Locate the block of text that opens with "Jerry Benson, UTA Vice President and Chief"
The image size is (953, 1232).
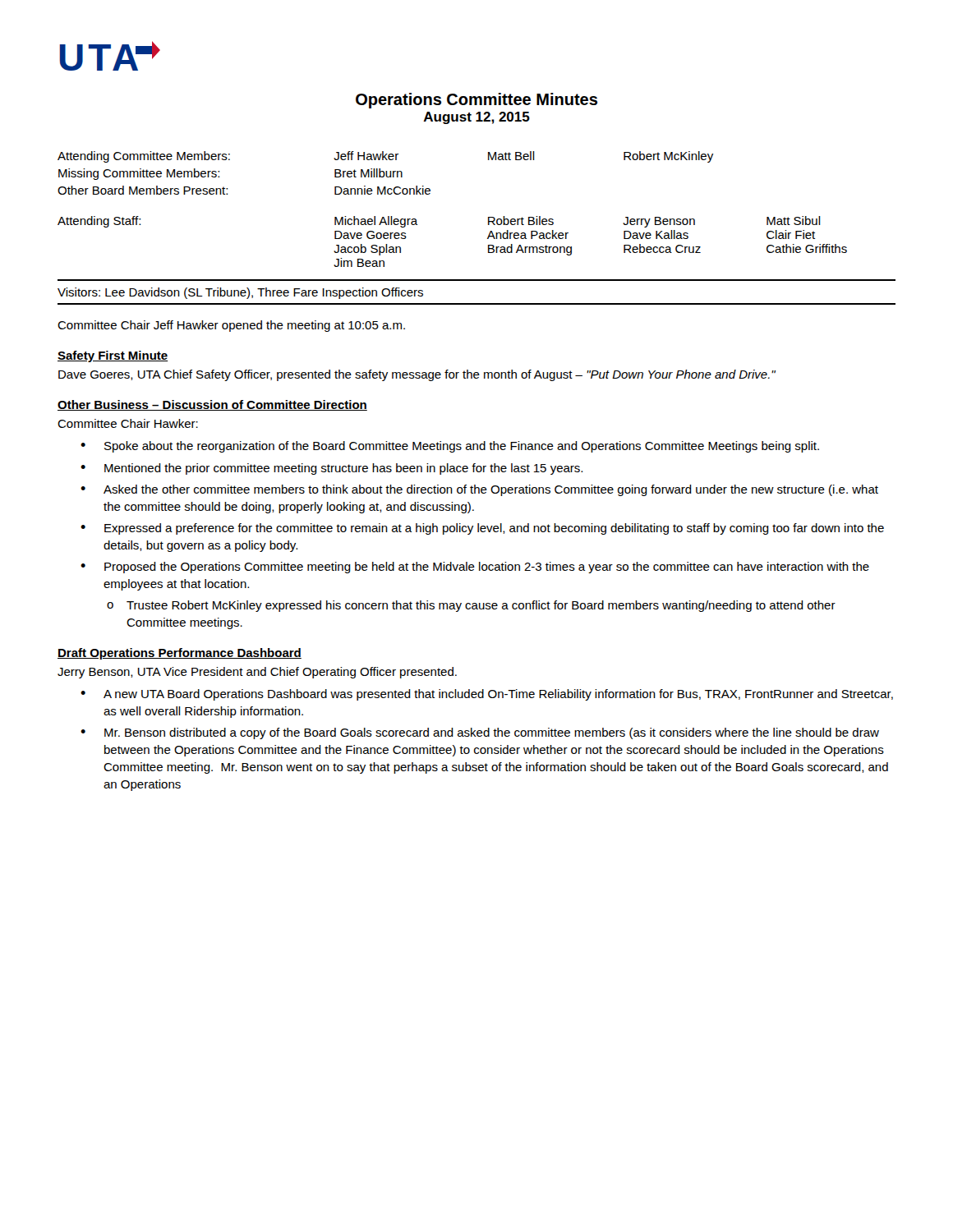point(258,672)
